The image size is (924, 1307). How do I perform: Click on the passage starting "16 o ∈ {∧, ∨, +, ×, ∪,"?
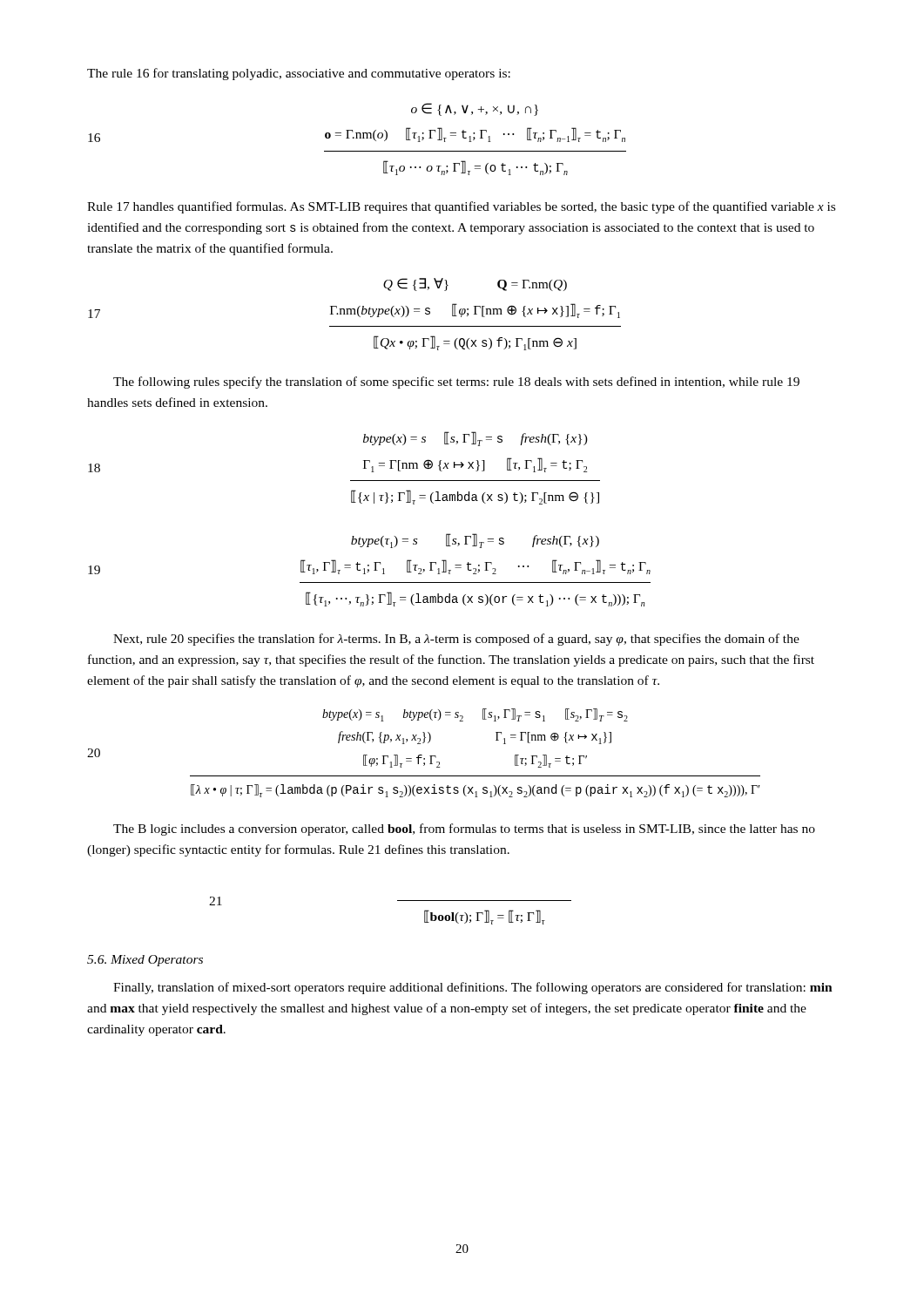(x=356, y=138)
